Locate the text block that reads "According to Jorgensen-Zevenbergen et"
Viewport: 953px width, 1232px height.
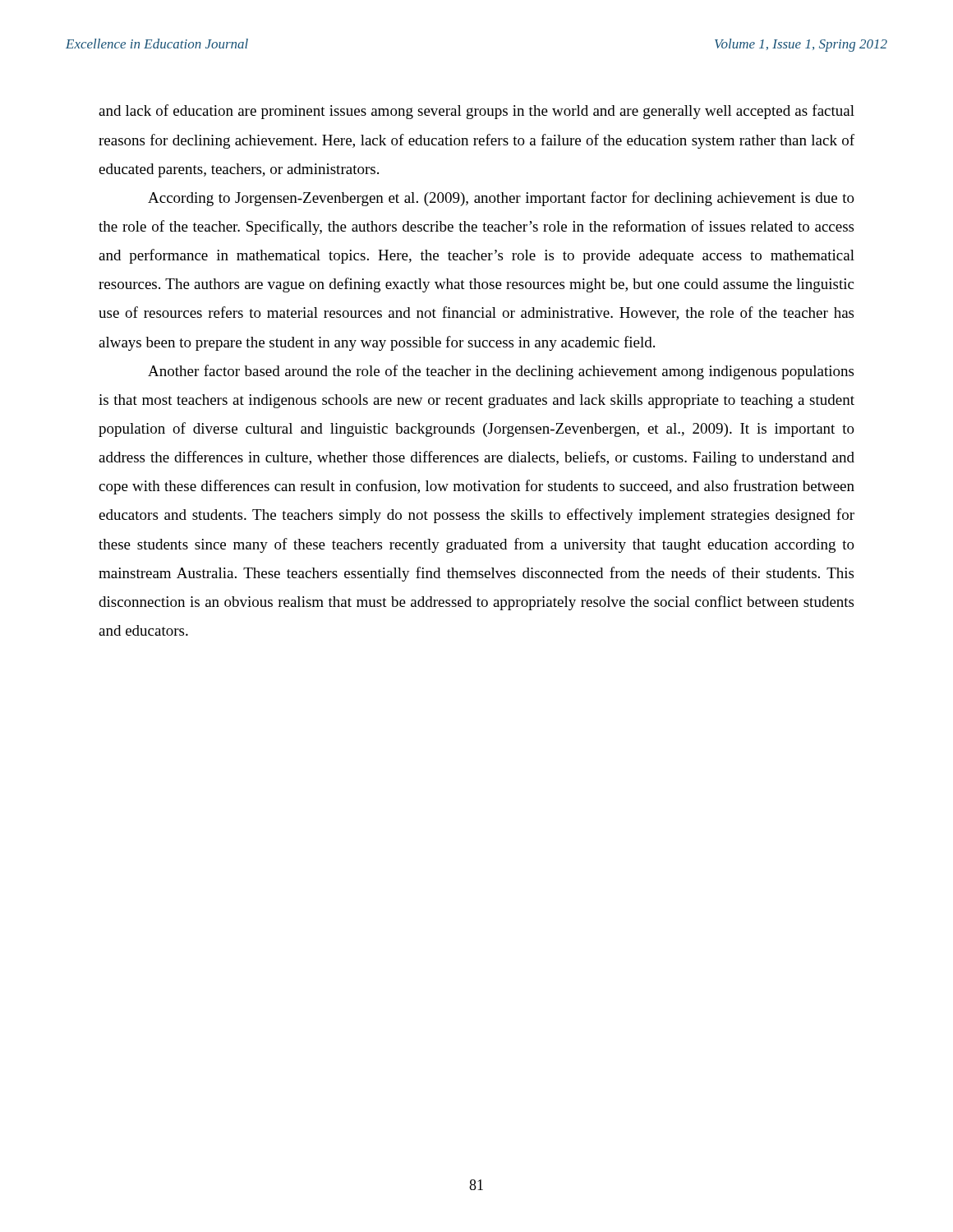point(476,270)
